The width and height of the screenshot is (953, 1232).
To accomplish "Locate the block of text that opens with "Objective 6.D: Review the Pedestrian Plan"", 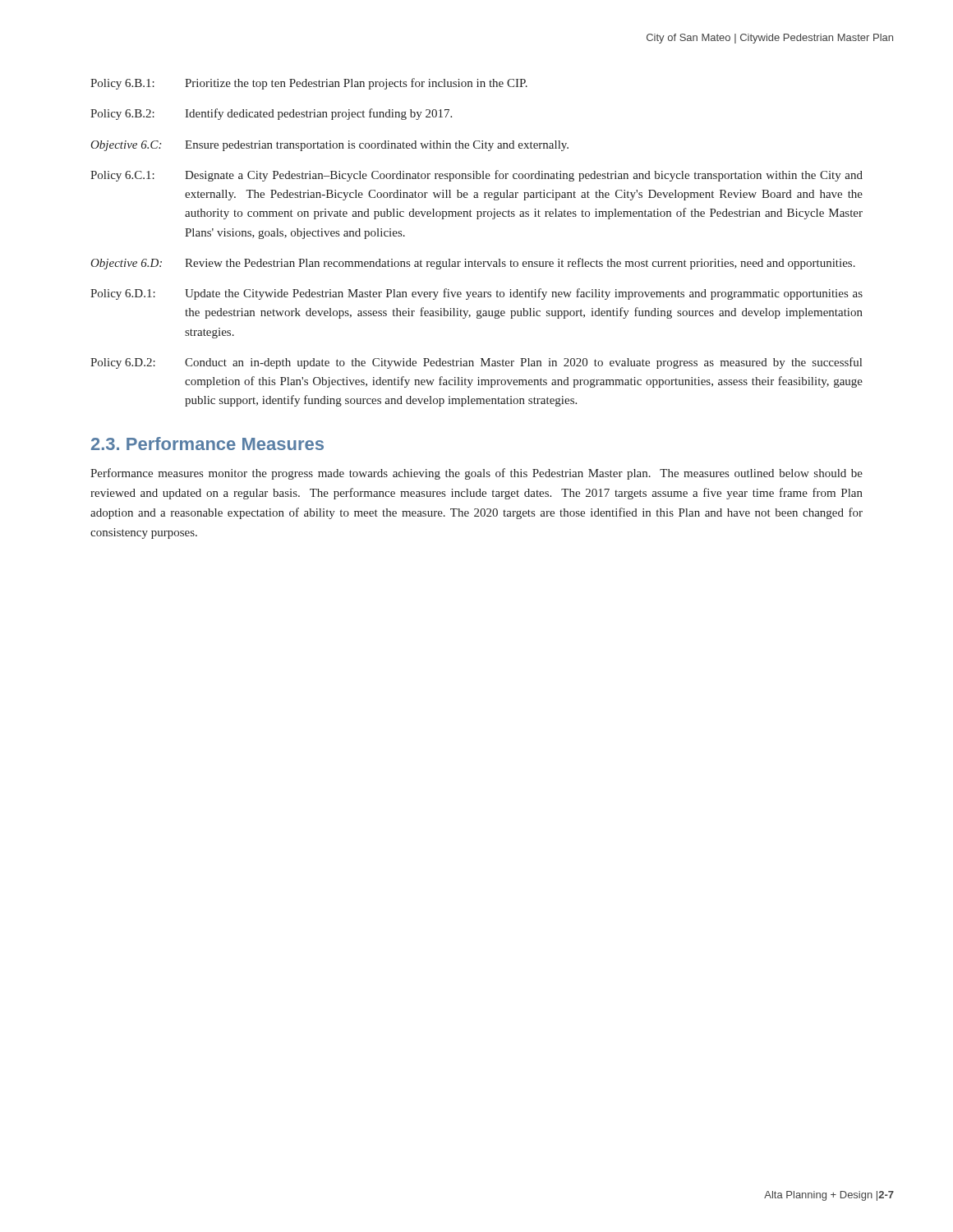I will [476, 263].
